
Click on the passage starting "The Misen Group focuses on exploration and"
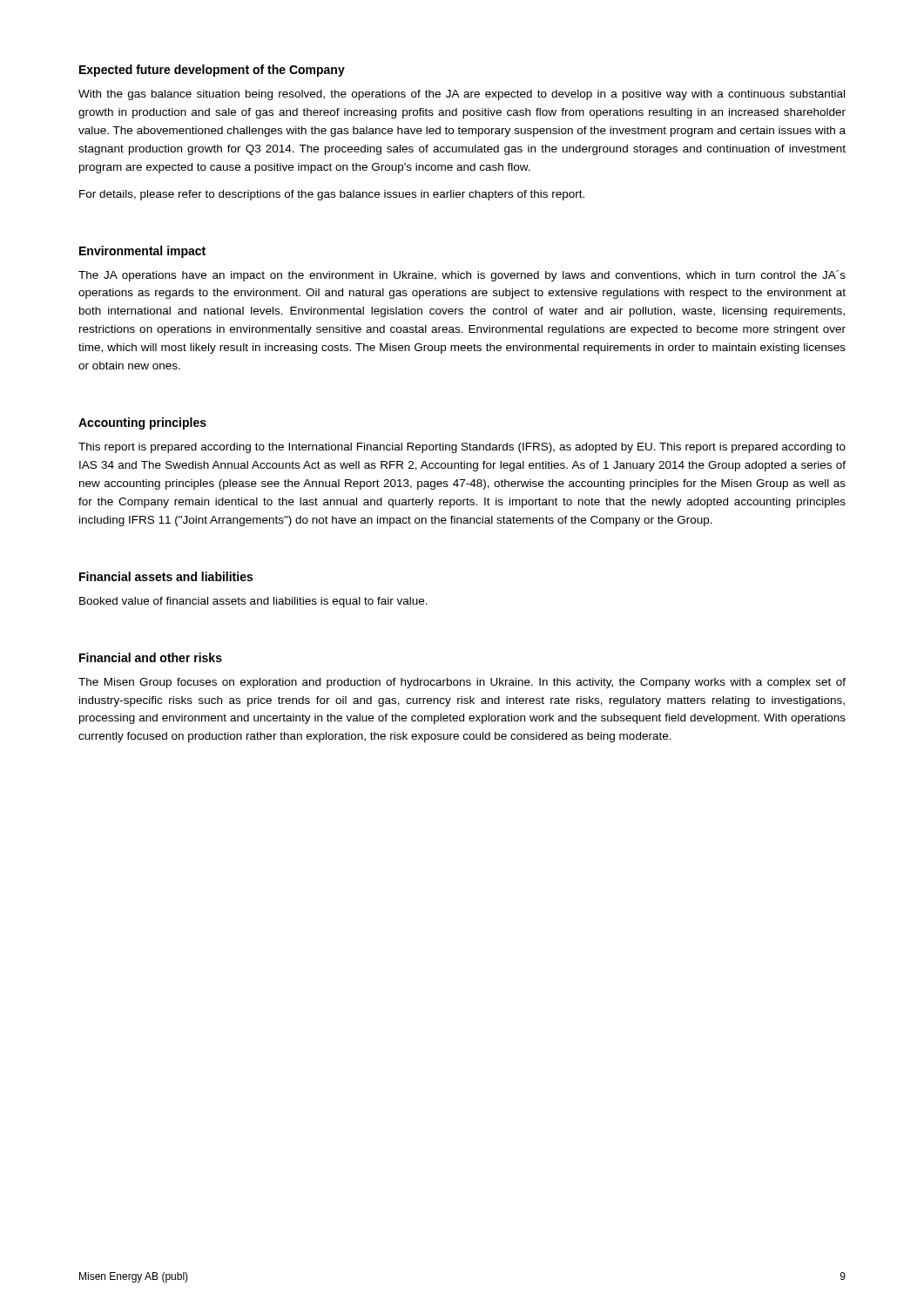462,709
